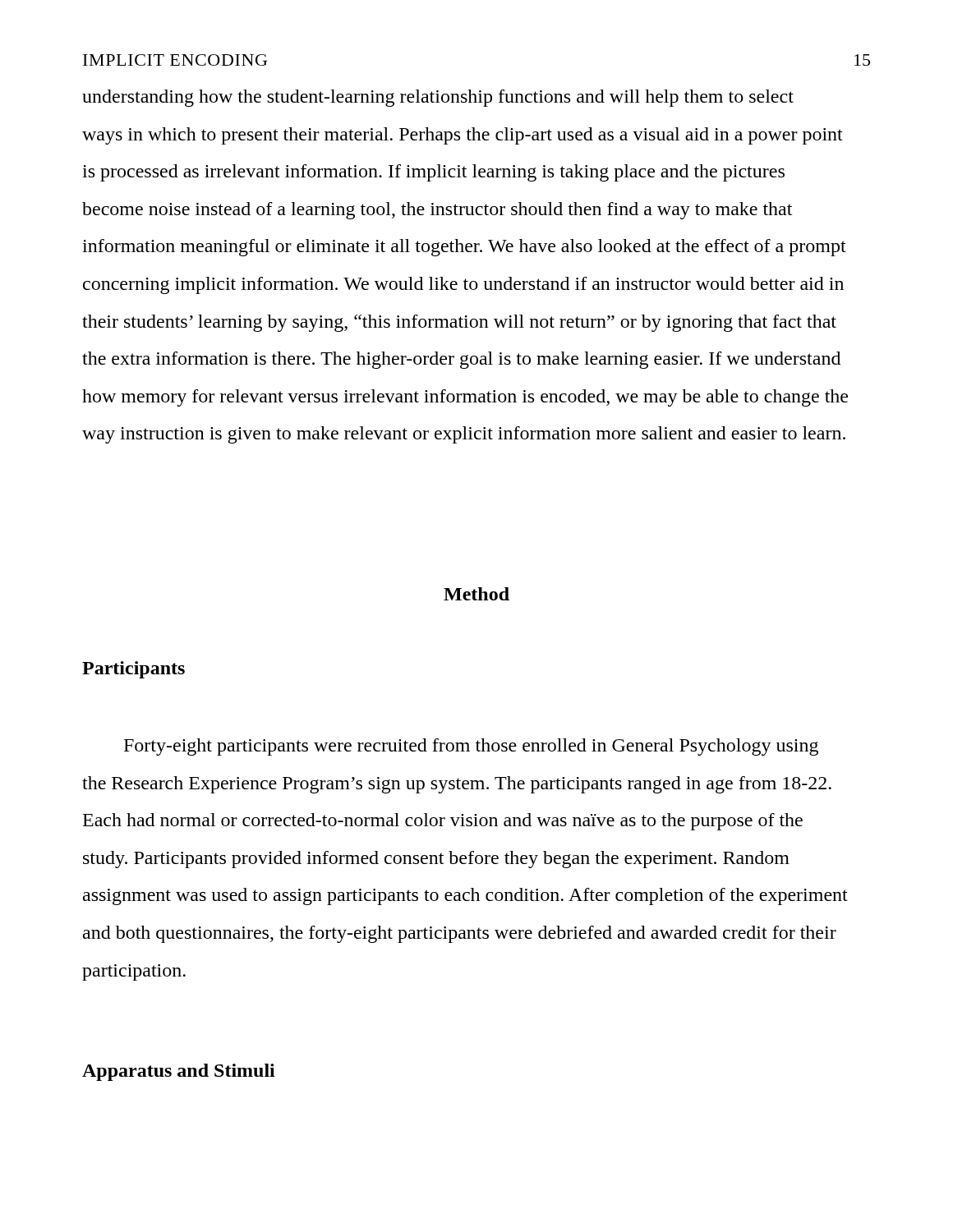The image size is (953, 1232).
Task: Where is the passage that starts "Forty-eight participants were recruited"?
Action: click(x=476, y=858)
